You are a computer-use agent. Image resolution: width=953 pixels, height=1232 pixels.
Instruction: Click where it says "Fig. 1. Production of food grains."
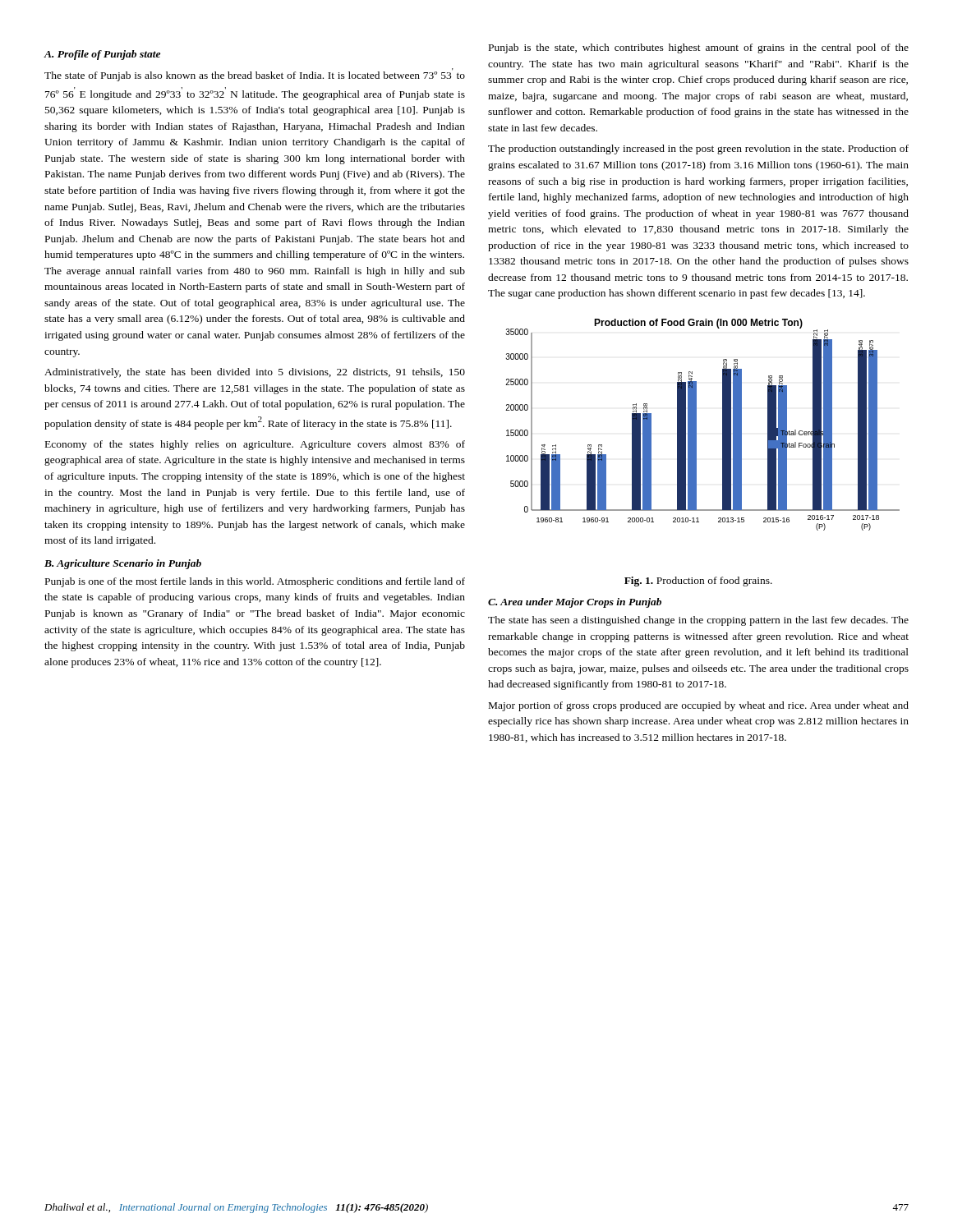coord(698,580)
